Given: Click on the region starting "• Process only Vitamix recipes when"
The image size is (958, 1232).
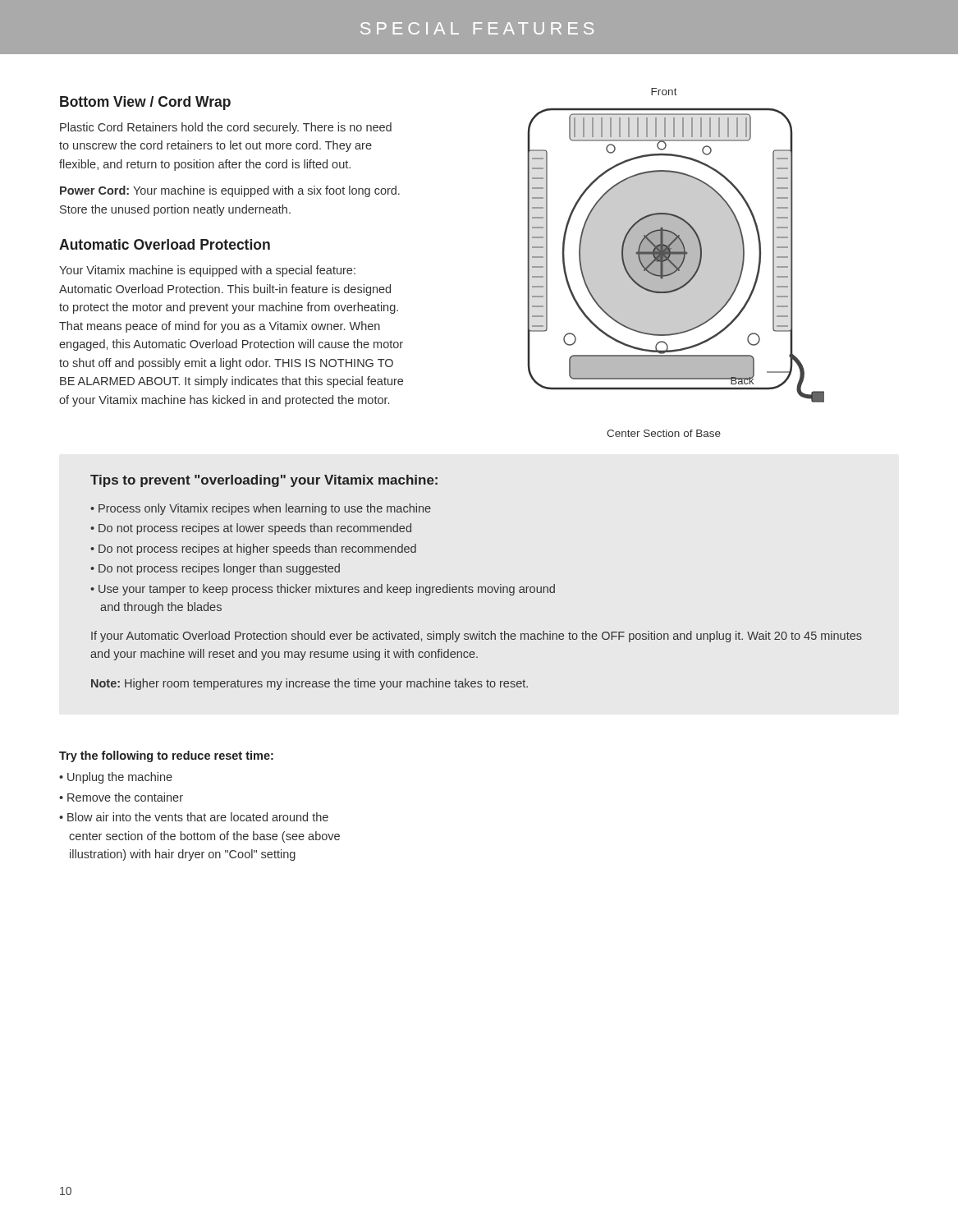Looking at the screenshot, I should click(261, 508).
